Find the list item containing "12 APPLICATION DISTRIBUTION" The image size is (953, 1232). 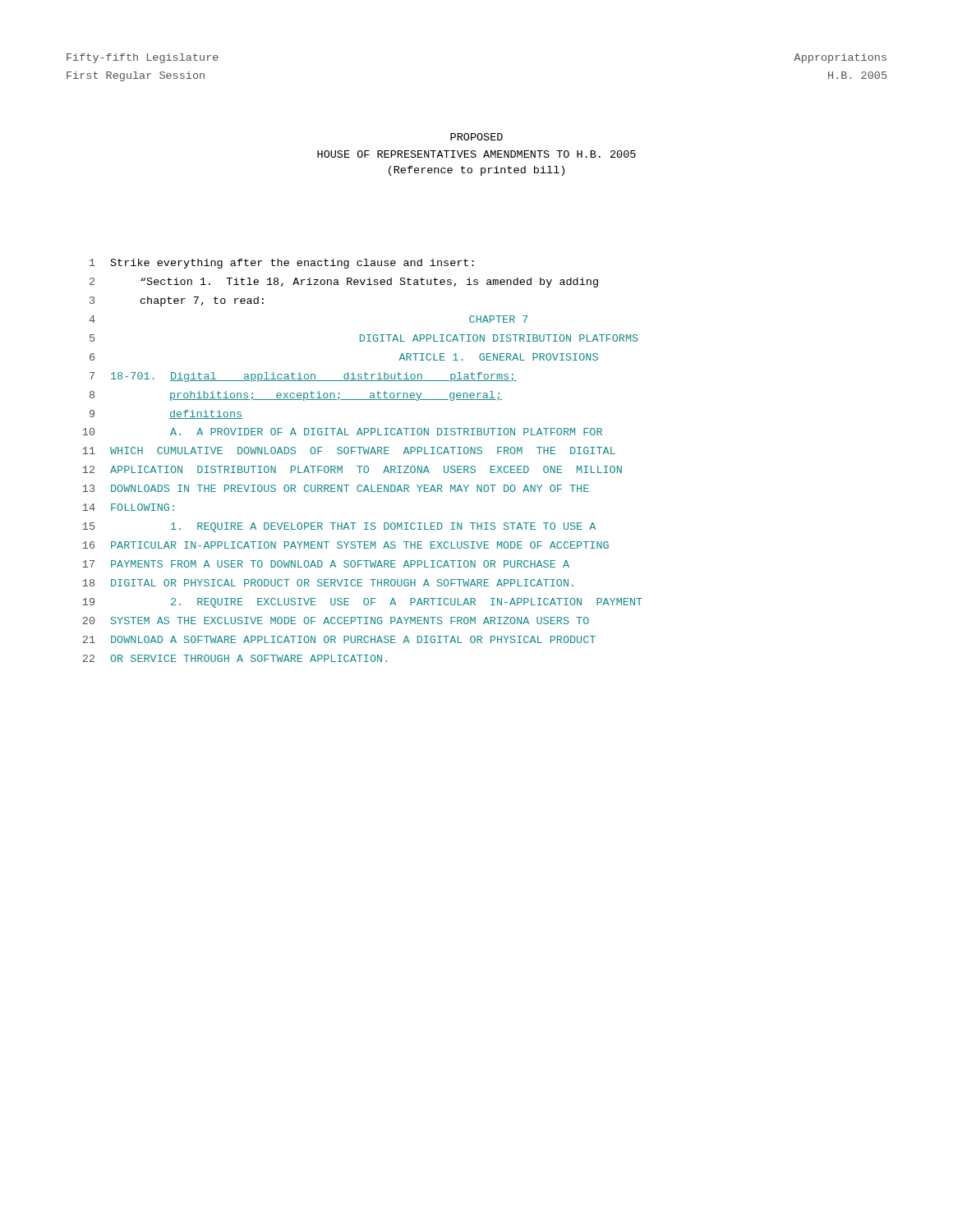point(476,471)
